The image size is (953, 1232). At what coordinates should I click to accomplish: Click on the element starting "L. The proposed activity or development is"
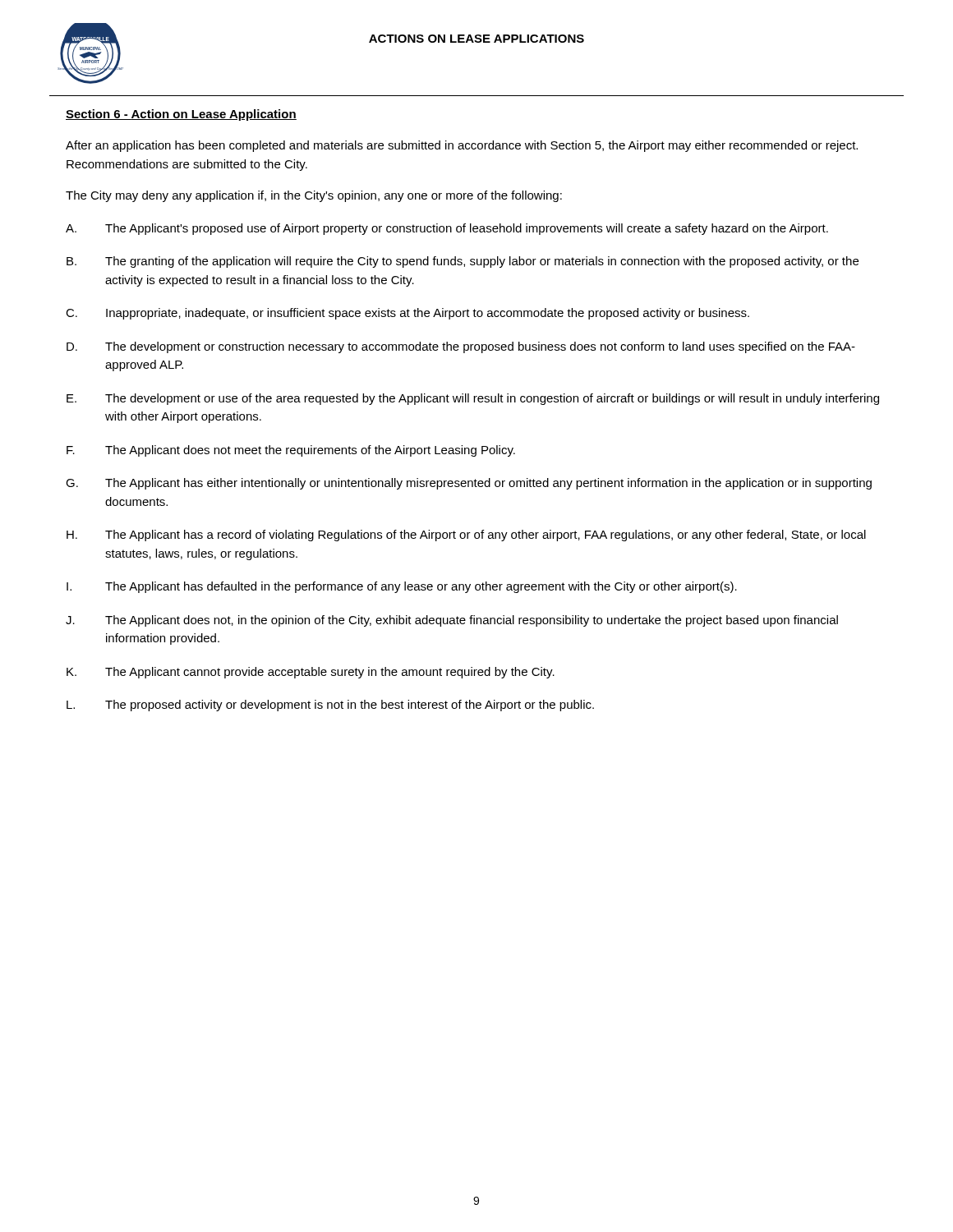(476, 705)
